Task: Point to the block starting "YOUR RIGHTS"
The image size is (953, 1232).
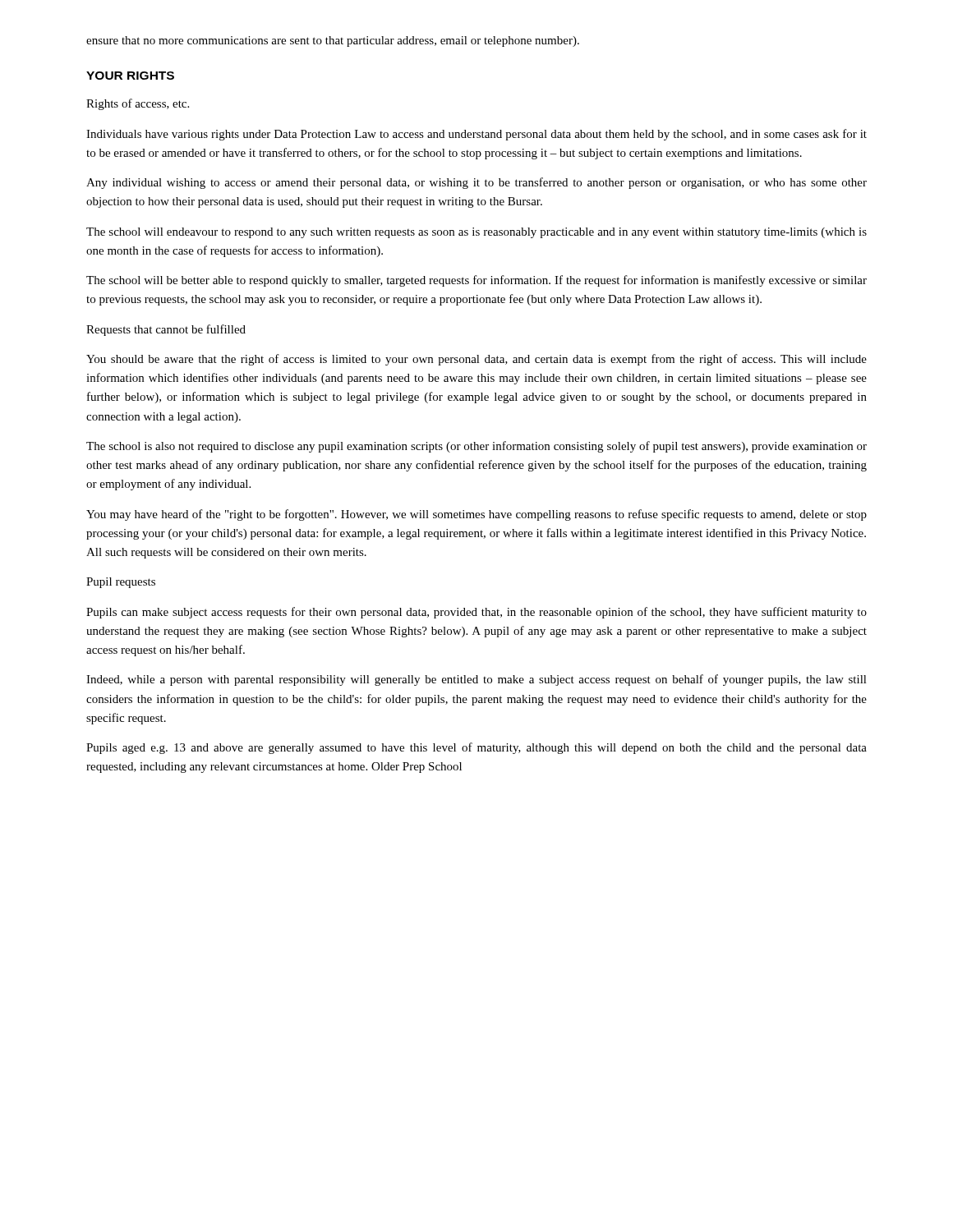Action: (130, 75)
